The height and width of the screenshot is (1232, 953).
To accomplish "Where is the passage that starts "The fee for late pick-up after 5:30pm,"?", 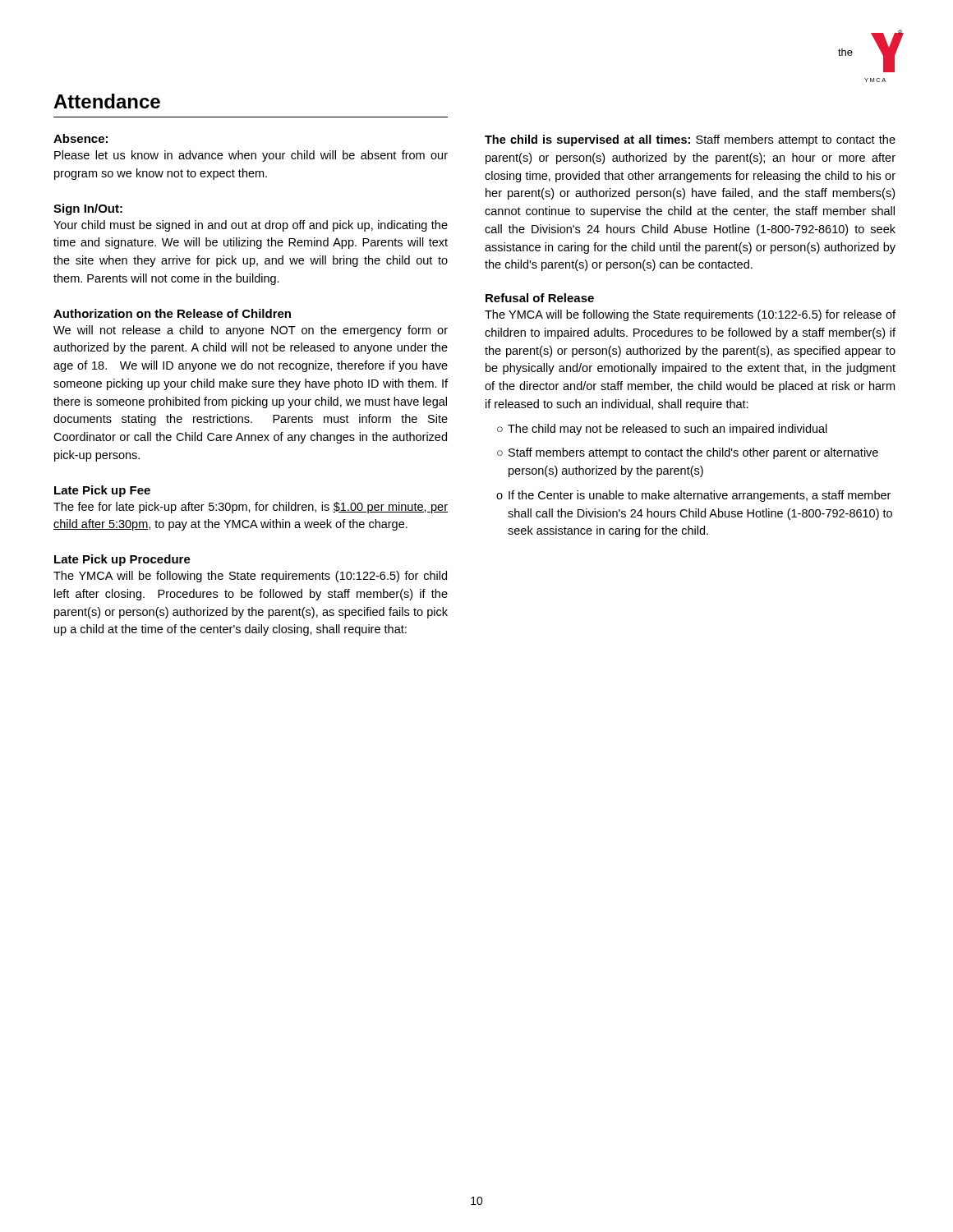I will coord(251,515).
